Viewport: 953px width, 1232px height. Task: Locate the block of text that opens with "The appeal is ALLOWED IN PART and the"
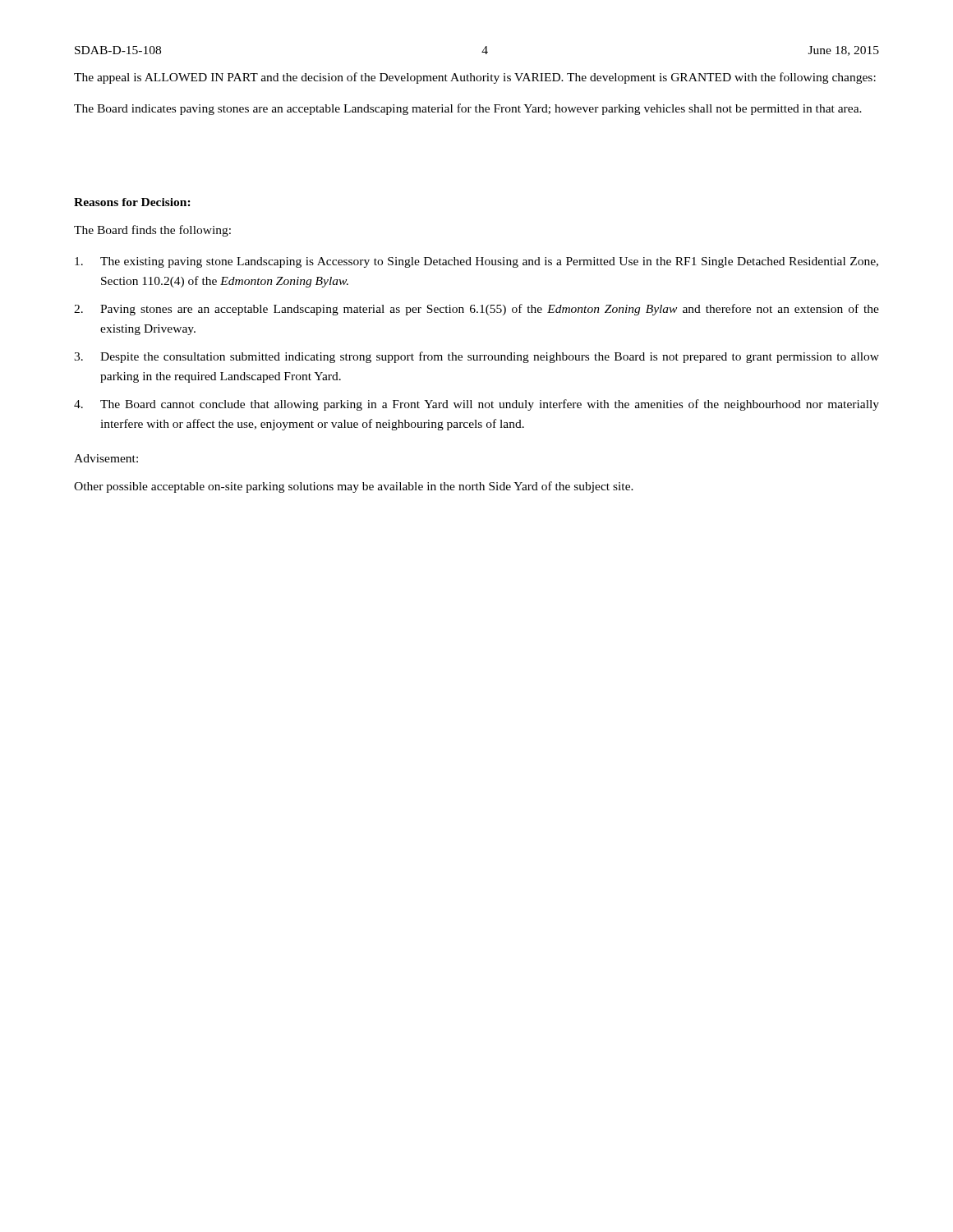(475, 77)
